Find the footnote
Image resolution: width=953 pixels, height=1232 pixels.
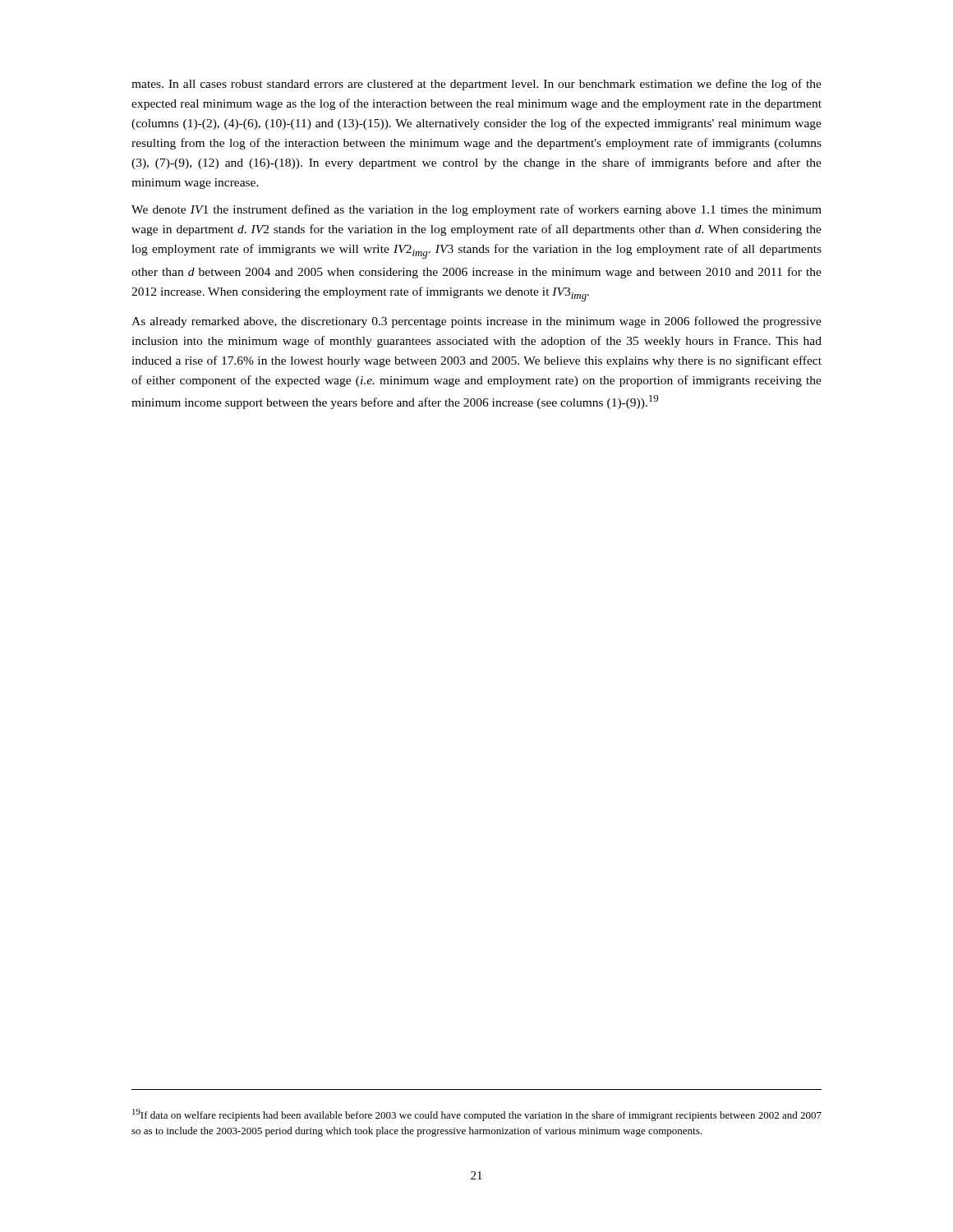(476, 1122)
